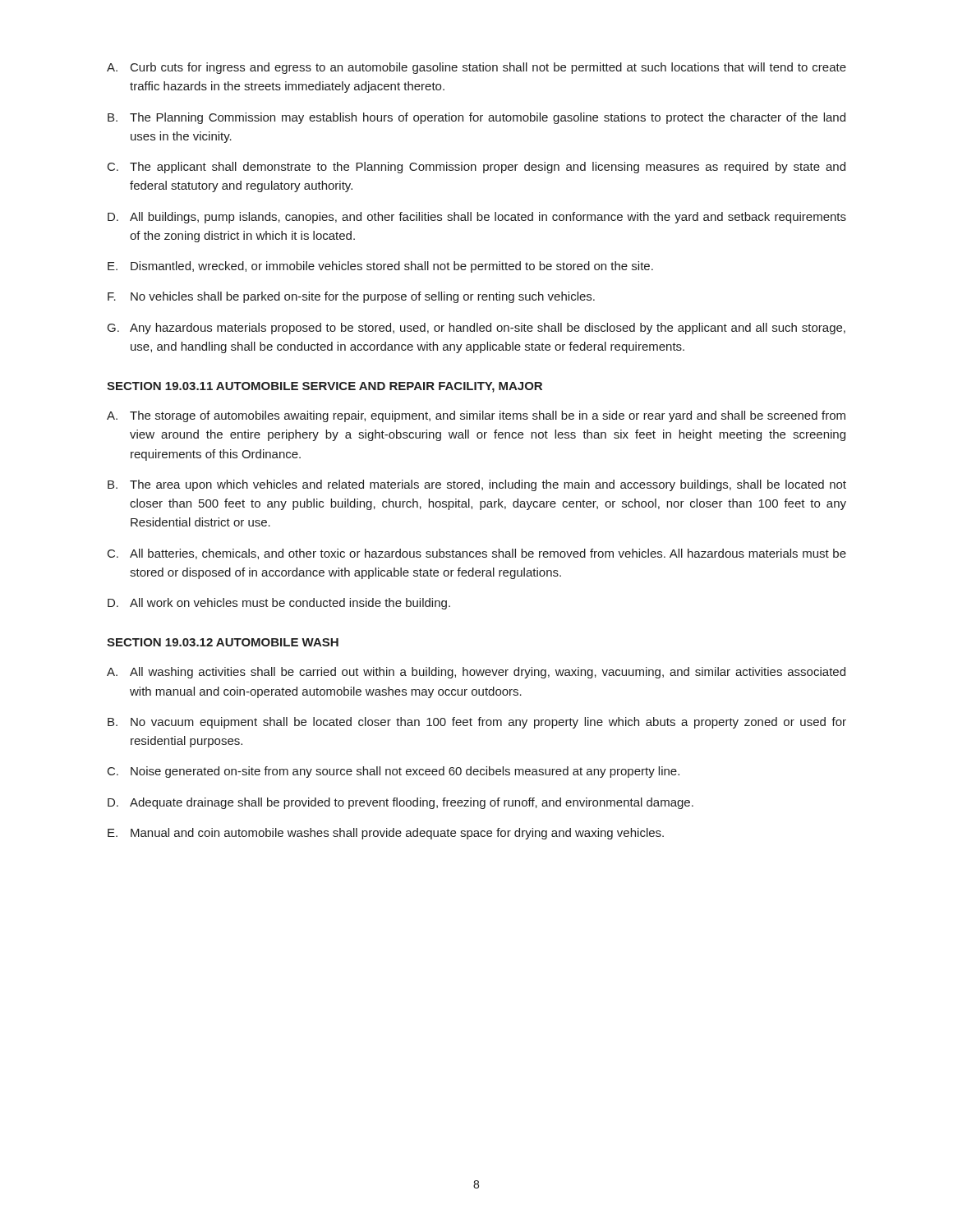Viewport: 953px width, 1232px height.
Task: Find the section header with the text "SECTION 19.03.12 AUTOMOBILE WASH"
Action: tap(223, 642)
